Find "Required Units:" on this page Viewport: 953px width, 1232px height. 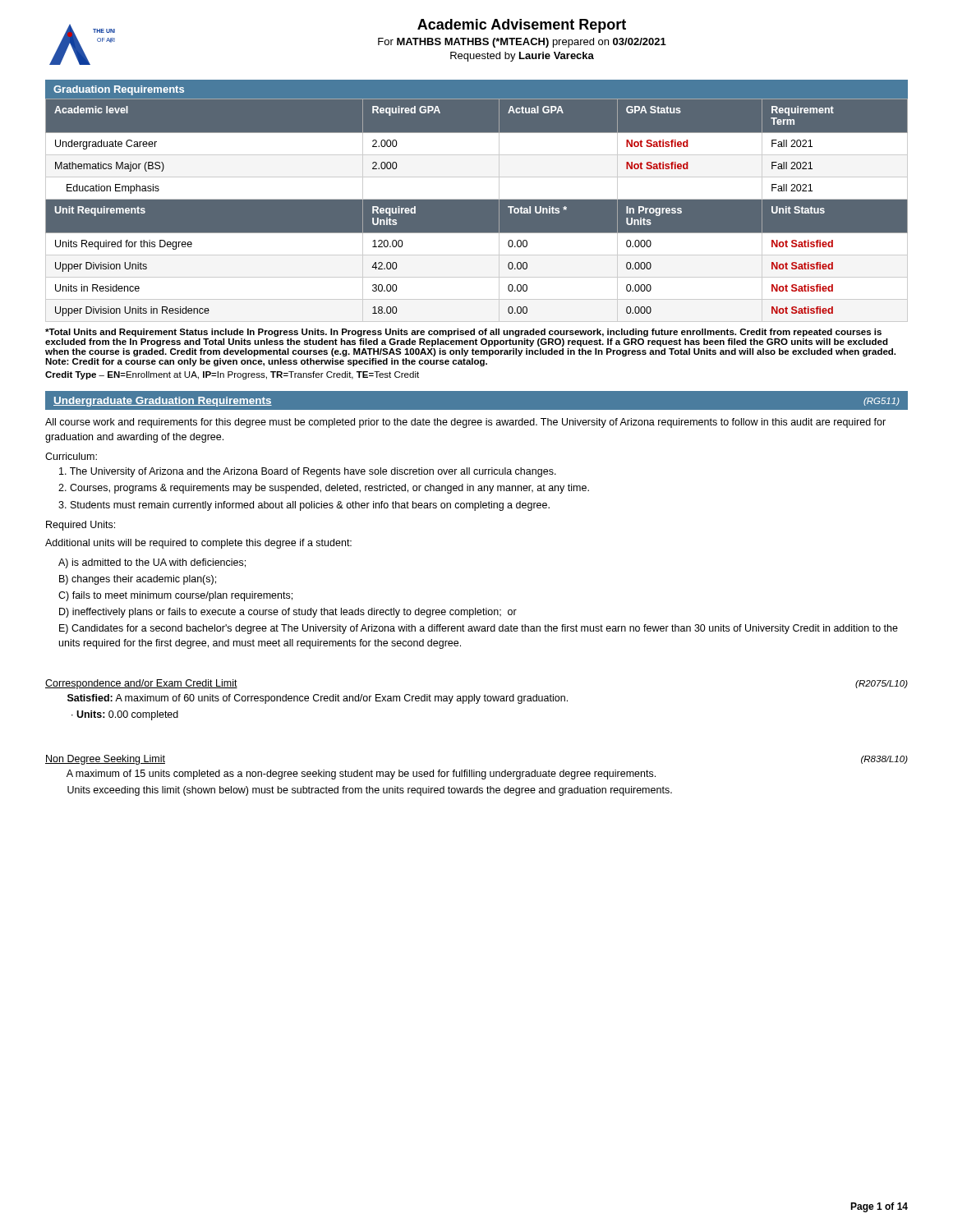coord(81,525)
